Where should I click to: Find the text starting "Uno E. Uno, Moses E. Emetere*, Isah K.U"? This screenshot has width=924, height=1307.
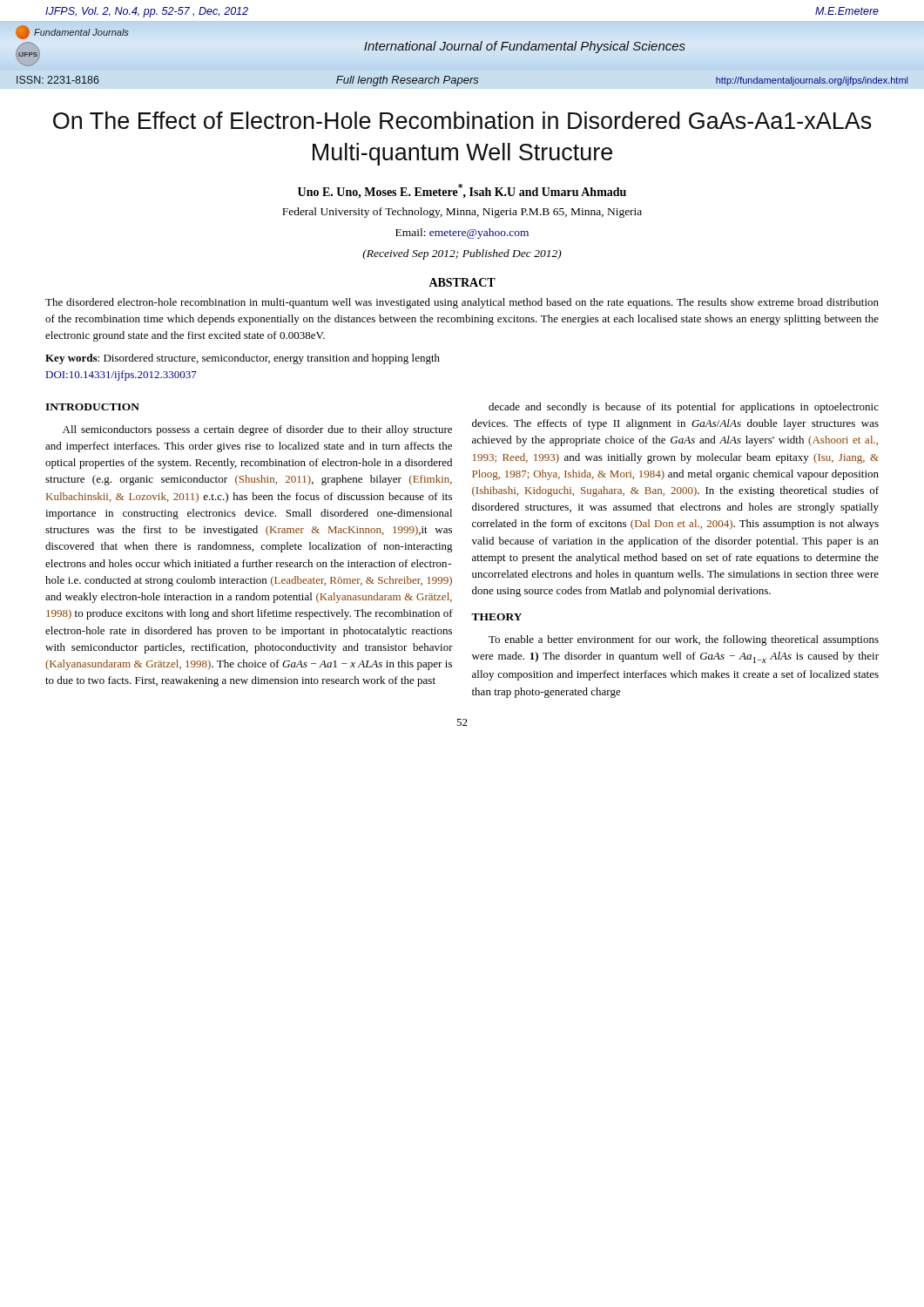pos(462,190)
